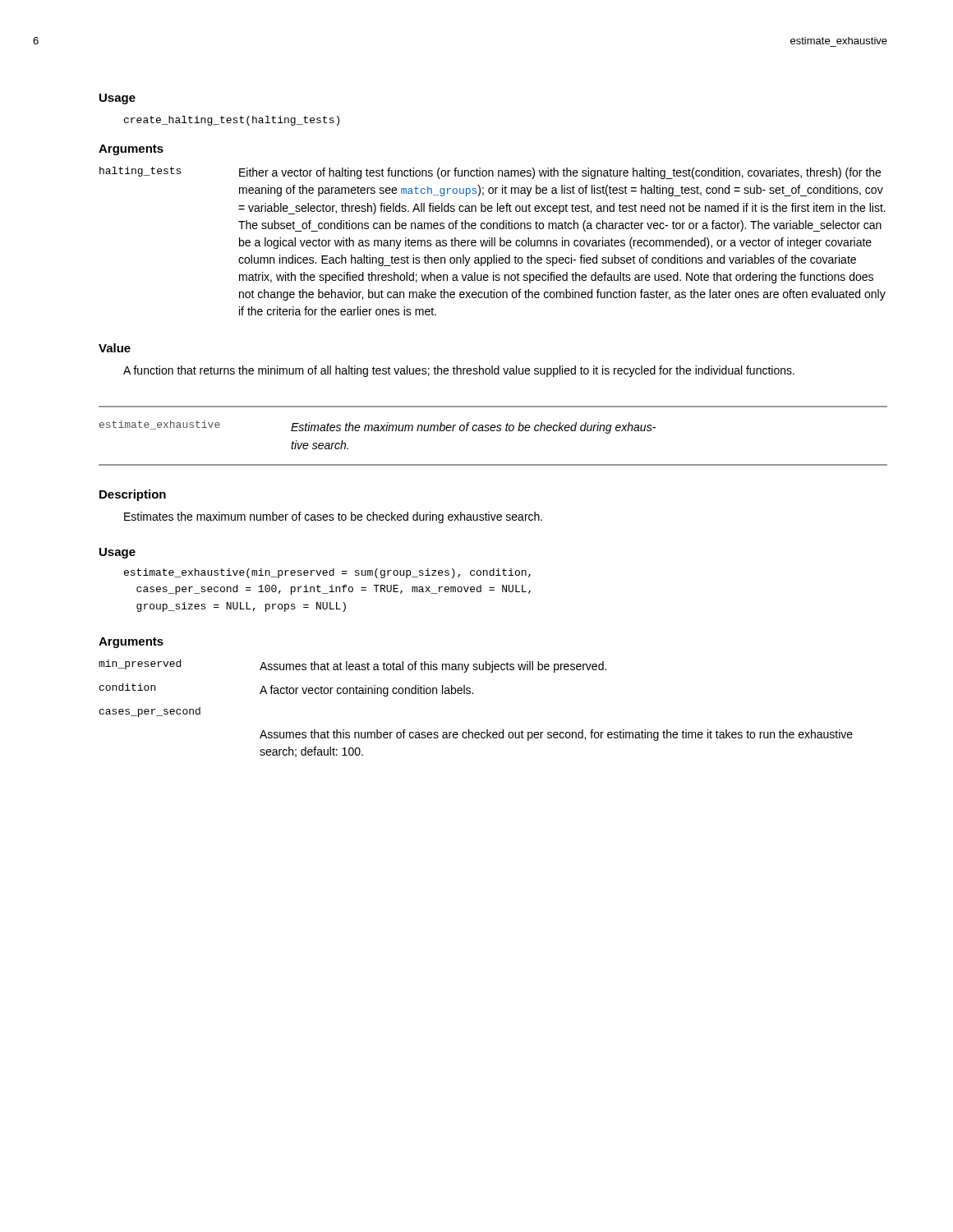
Task: Click on the passage starting "estimate_exhaustive Estimates the maximum"
Action: (x=377, y=437)
